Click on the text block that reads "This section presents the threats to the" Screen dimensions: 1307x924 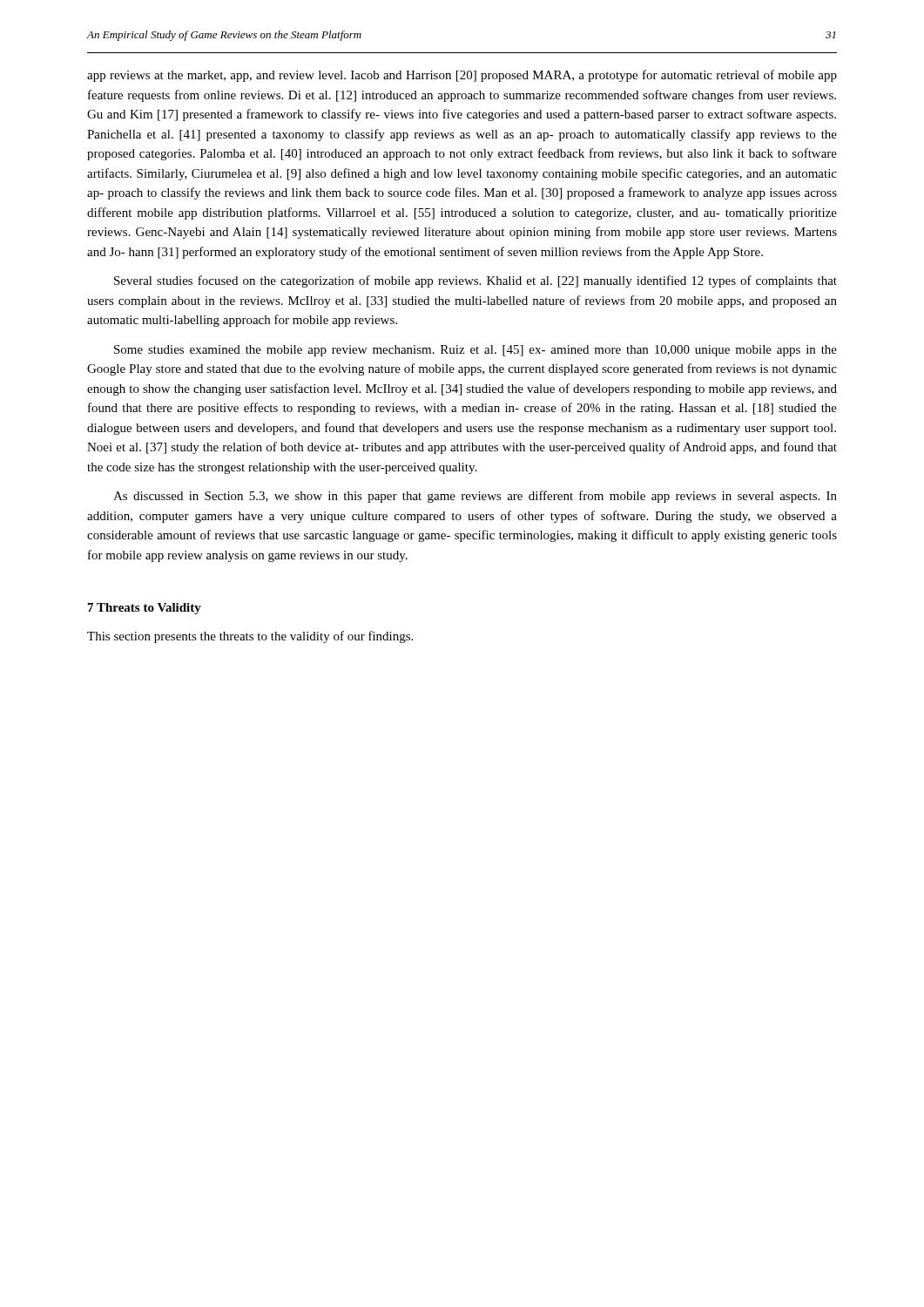(250, 637)
